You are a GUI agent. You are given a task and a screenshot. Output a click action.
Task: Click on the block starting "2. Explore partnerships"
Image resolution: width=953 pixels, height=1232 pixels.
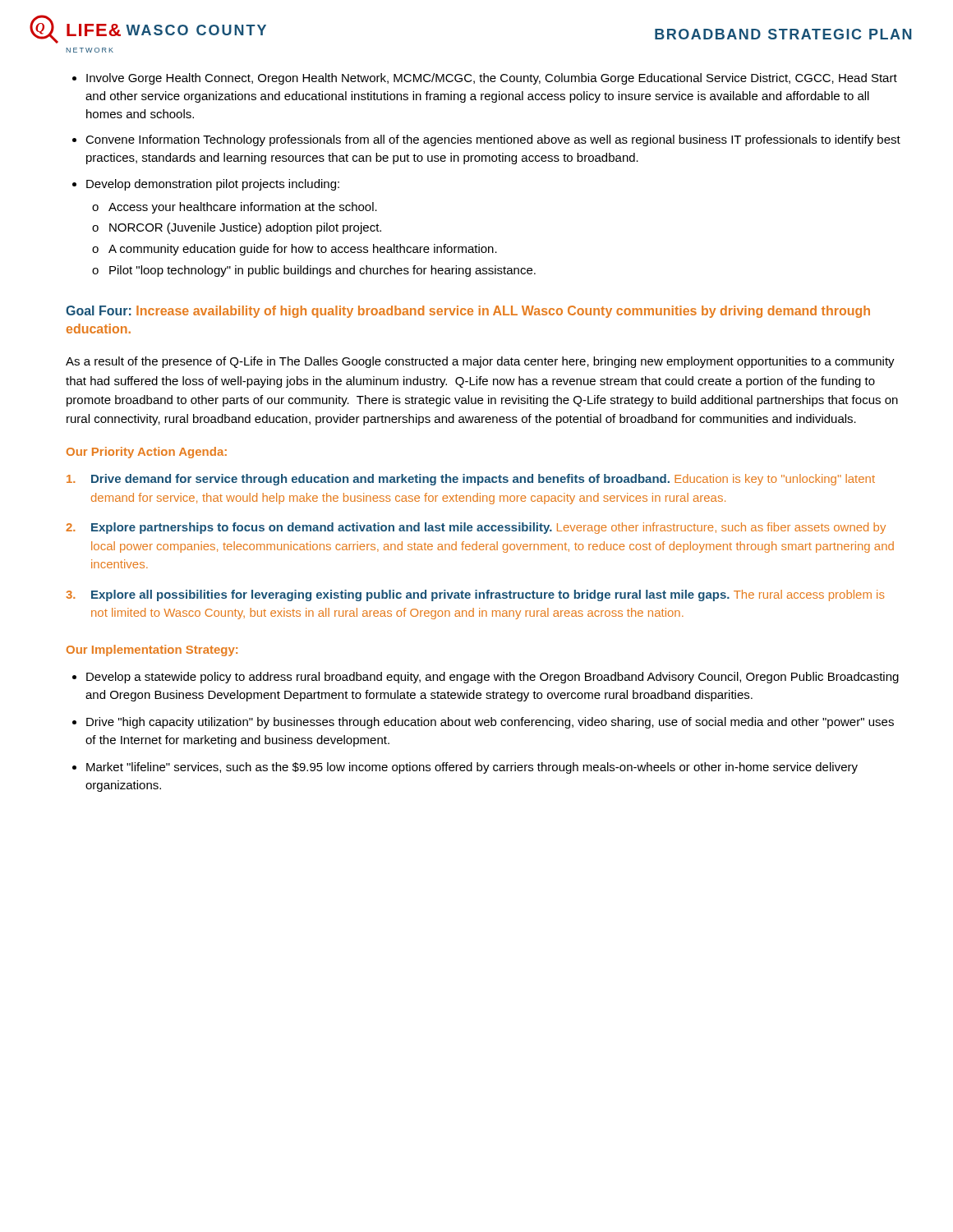tap(480, 545)
